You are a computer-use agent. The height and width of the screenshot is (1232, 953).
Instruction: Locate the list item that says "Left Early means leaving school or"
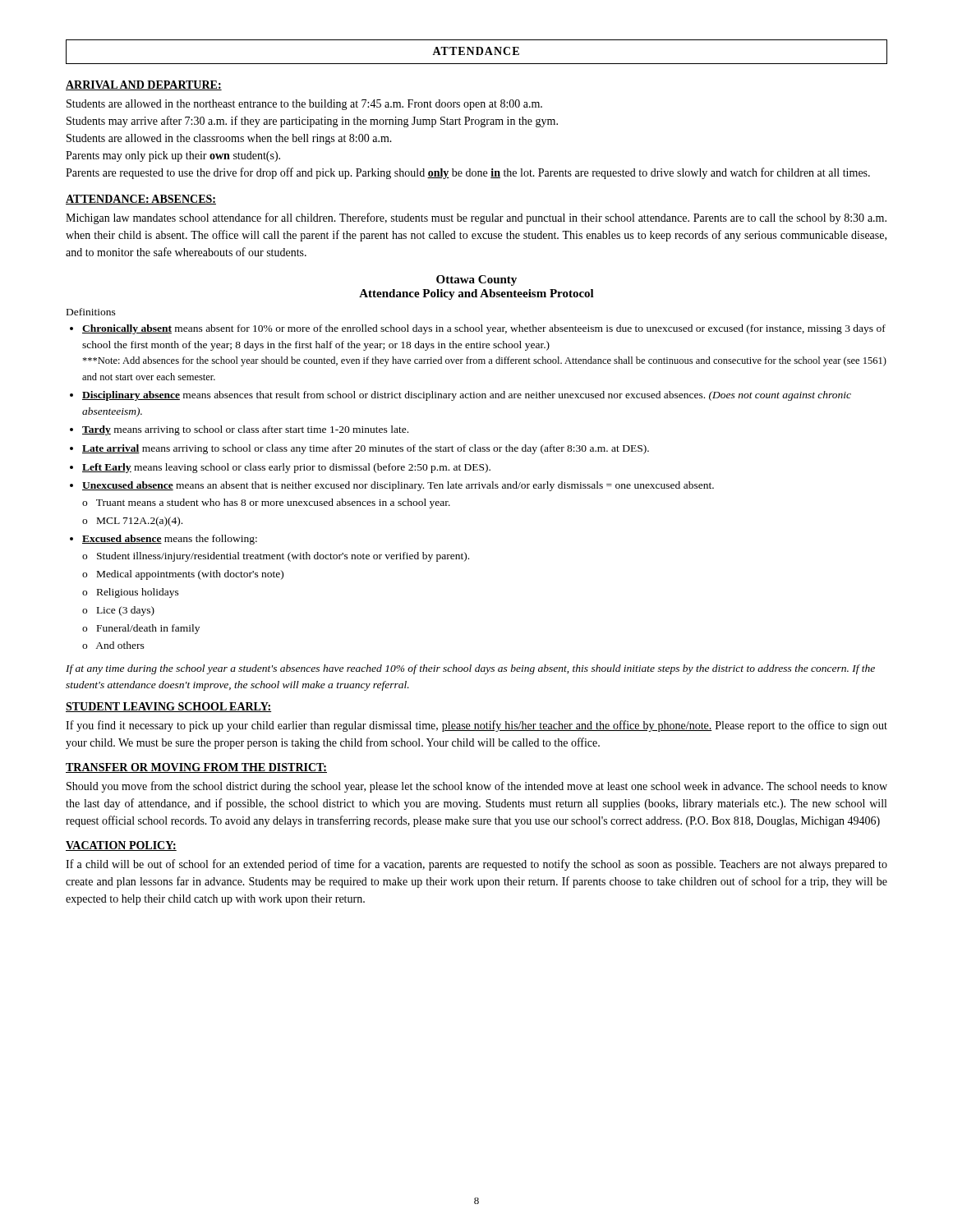click(x=287, y=467)
